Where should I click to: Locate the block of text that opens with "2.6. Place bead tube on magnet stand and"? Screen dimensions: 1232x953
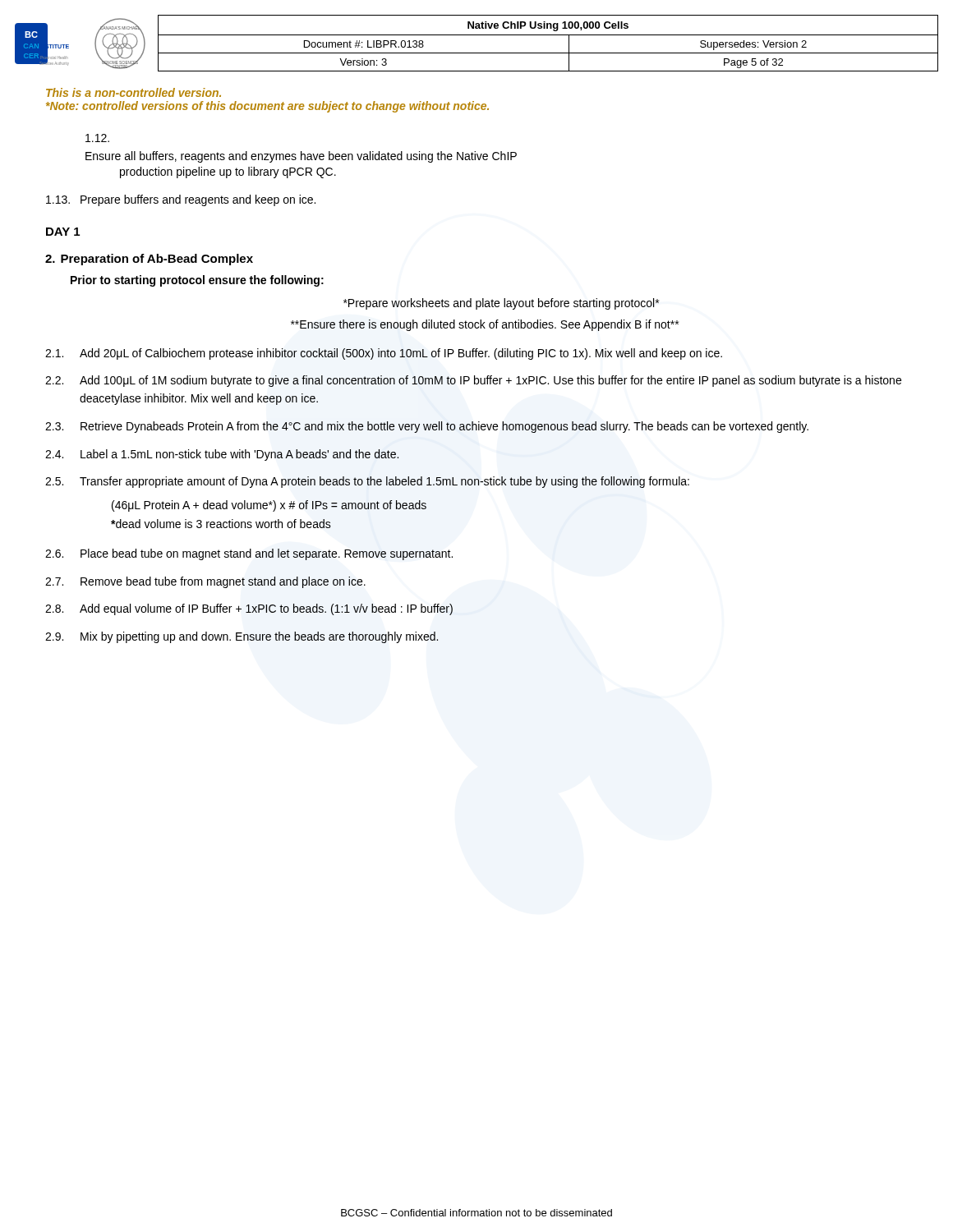(249, 554)
